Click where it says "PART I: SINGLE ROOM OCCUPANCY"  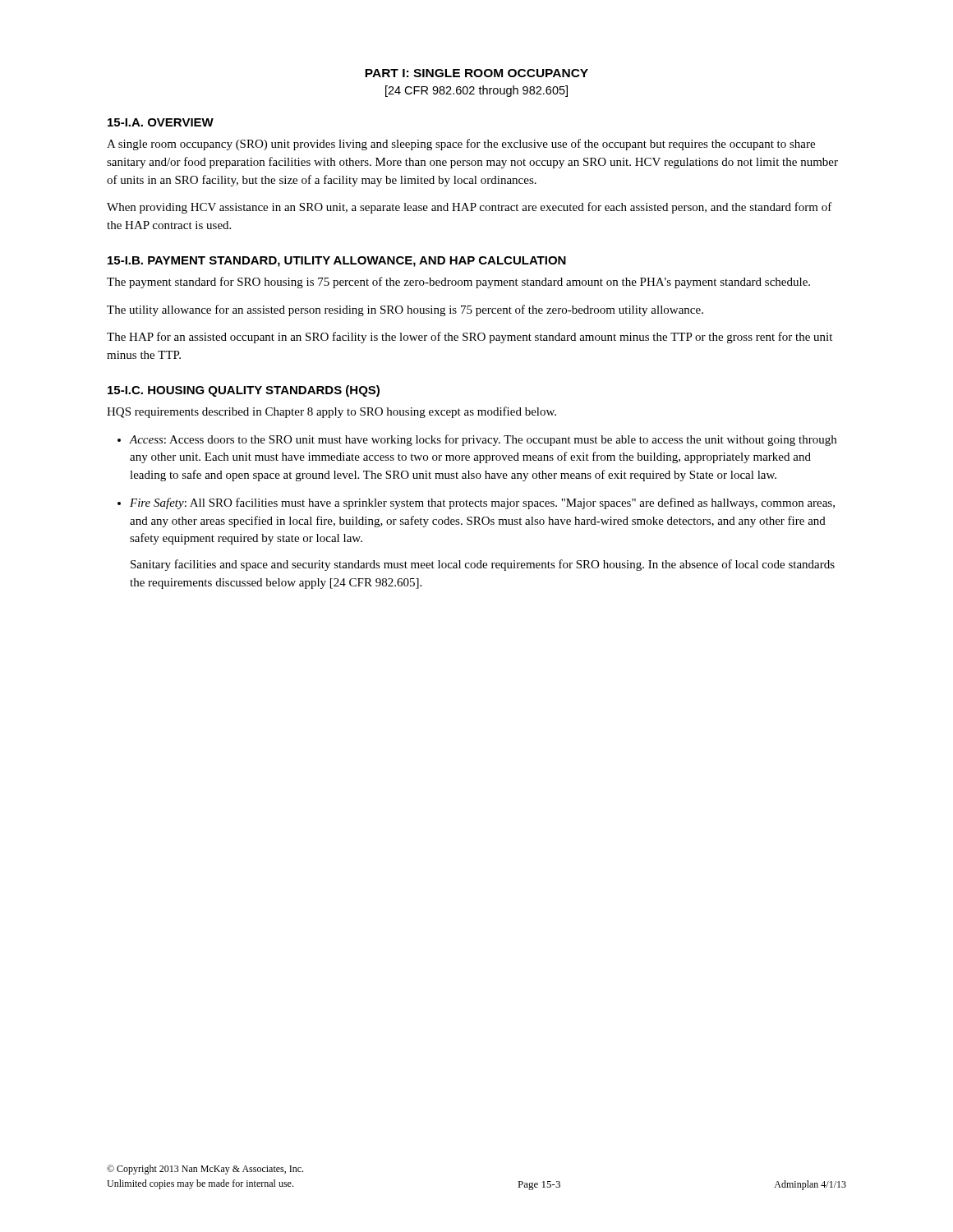476,73
